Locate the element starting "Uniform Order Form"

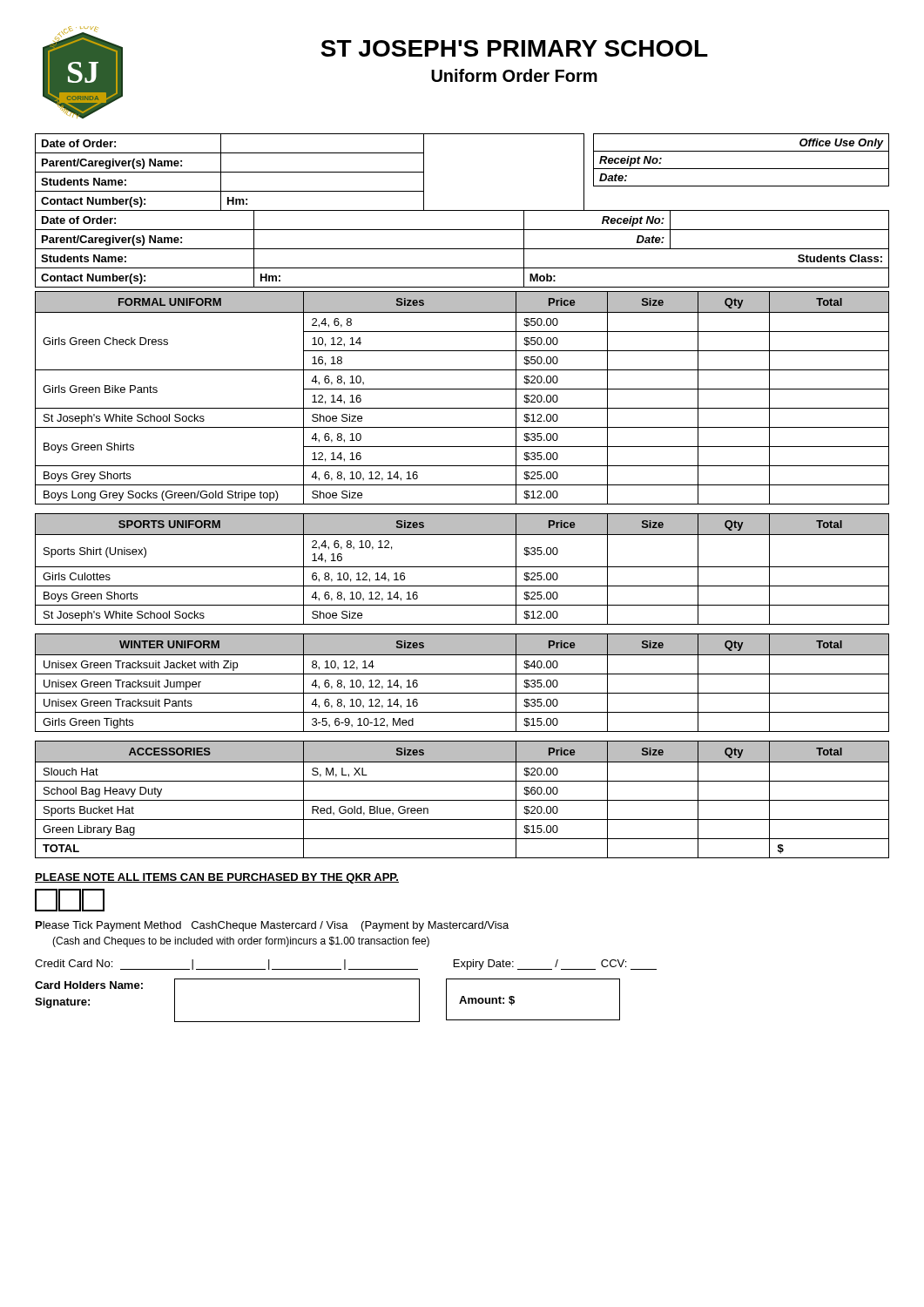tap(514, 76)
